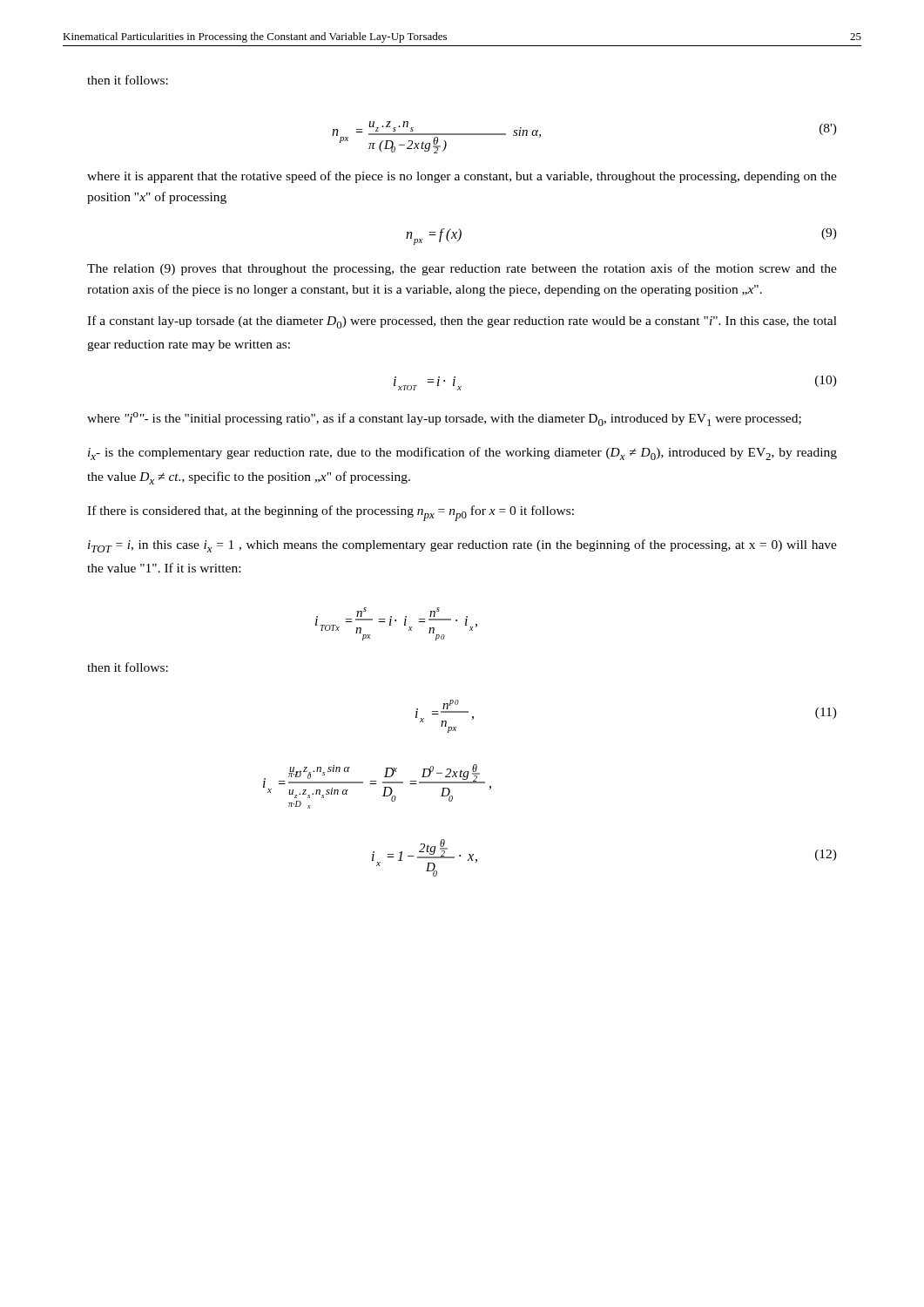Click on the text block starting "i x = n p 0"
This screenshot has width=924, height=1307.
(454, 712)
